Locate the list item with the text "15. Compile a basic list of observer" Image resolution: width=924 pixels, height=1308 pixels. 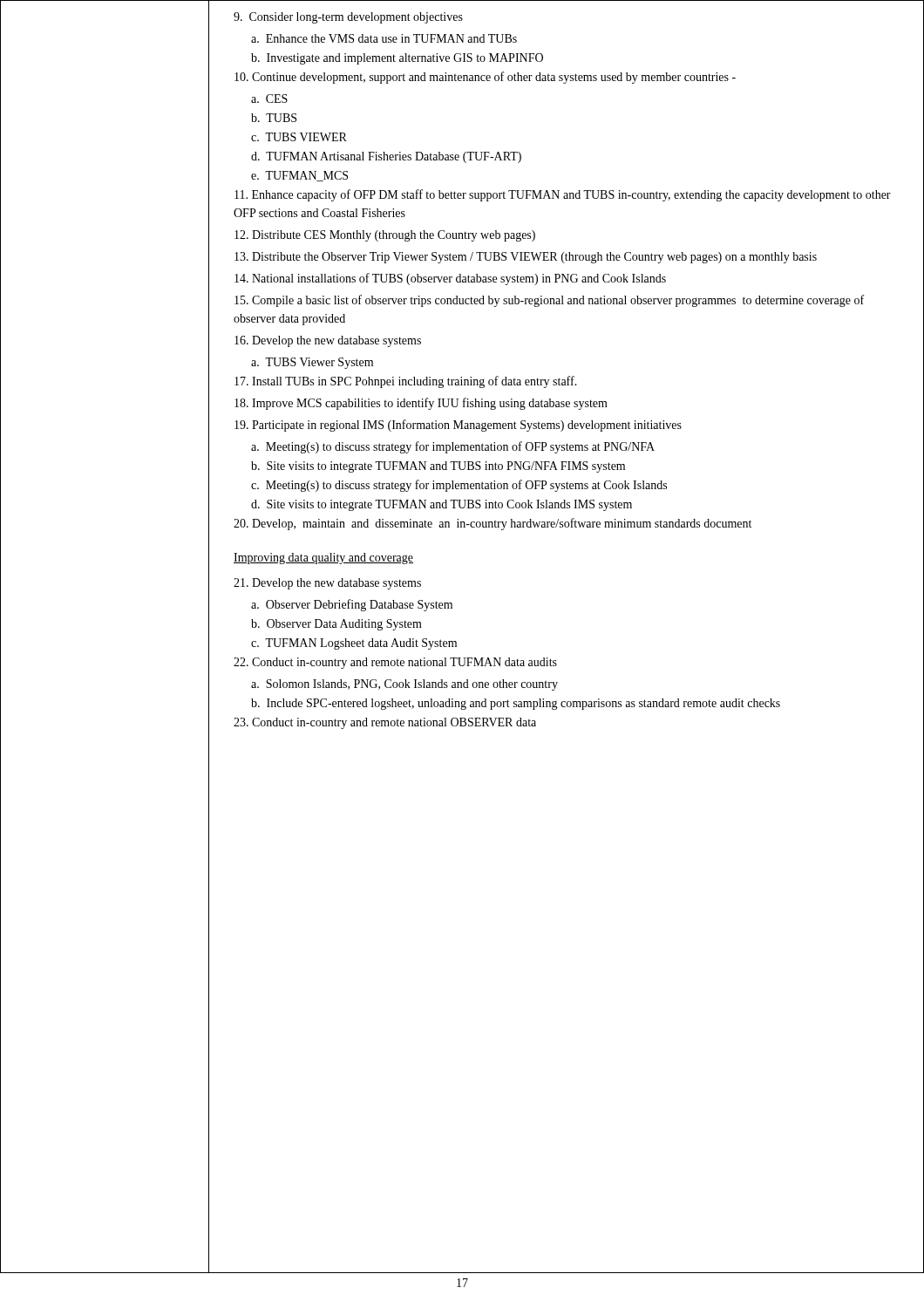pos(549,310)
